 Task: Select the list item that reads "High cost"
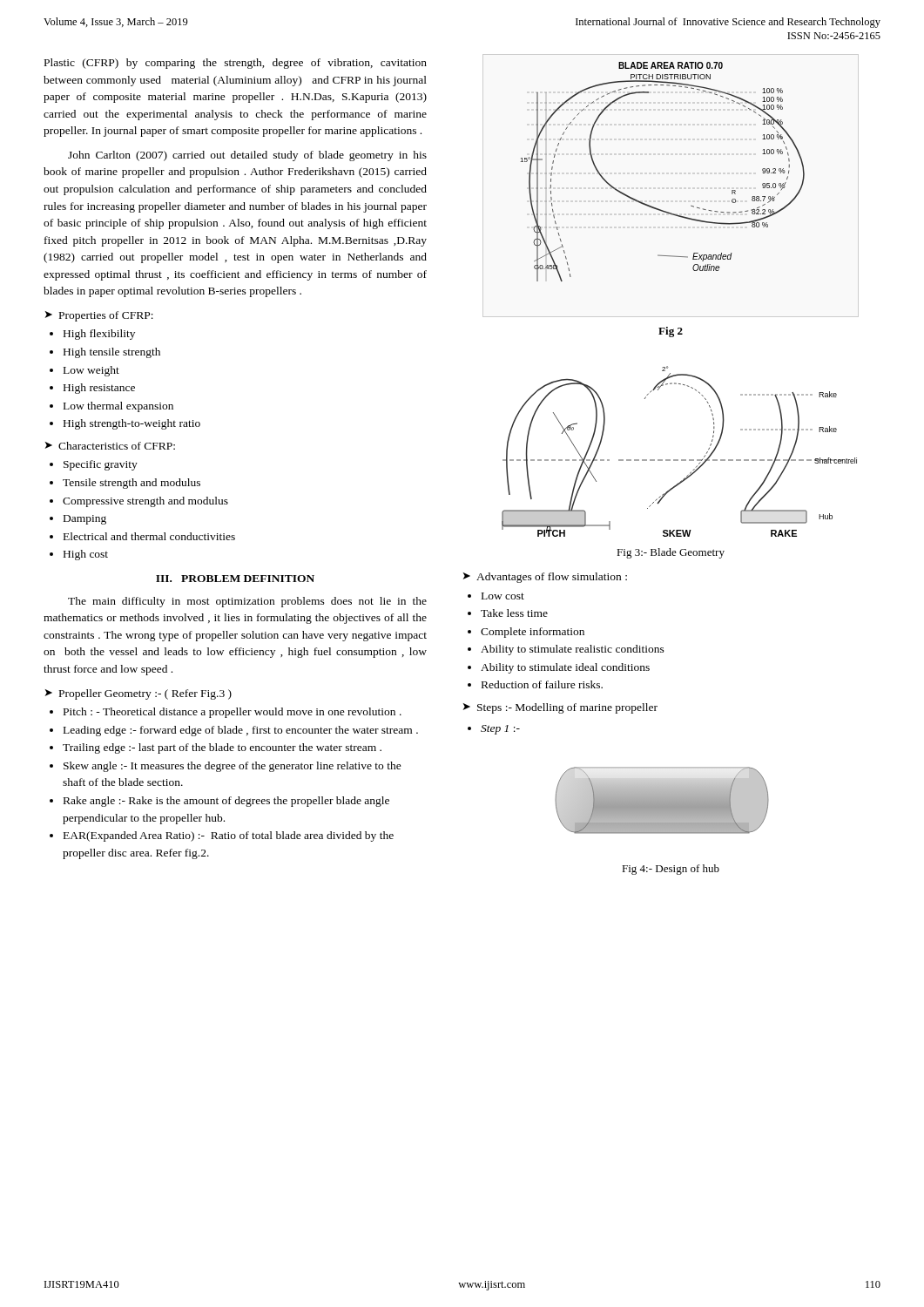pyautogui.click(x=85, y=554)
